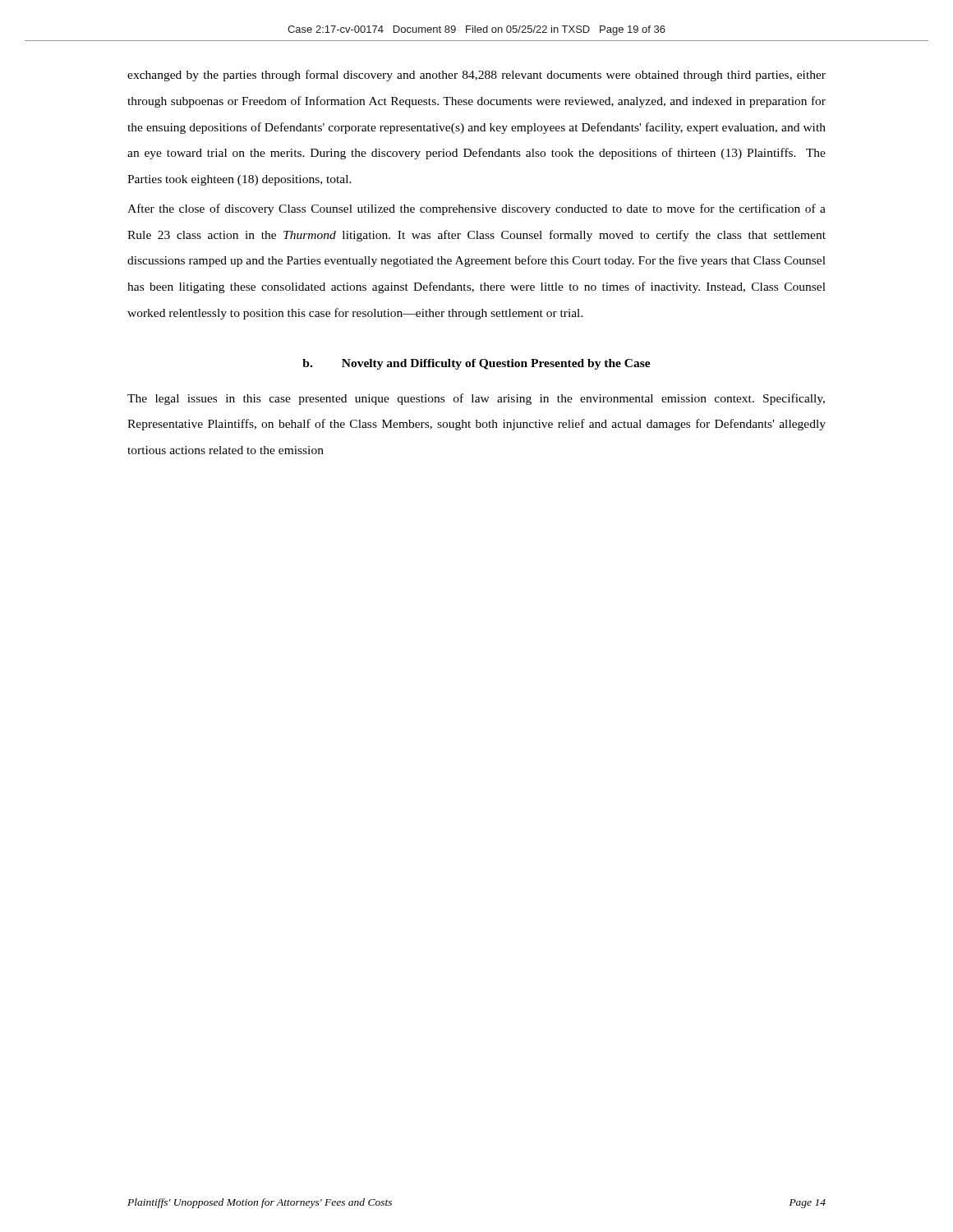This screenshot has width=953, height=1232.
Task: Find the text block containing "The legal issues in"
Action: click(x=476, y=424)
